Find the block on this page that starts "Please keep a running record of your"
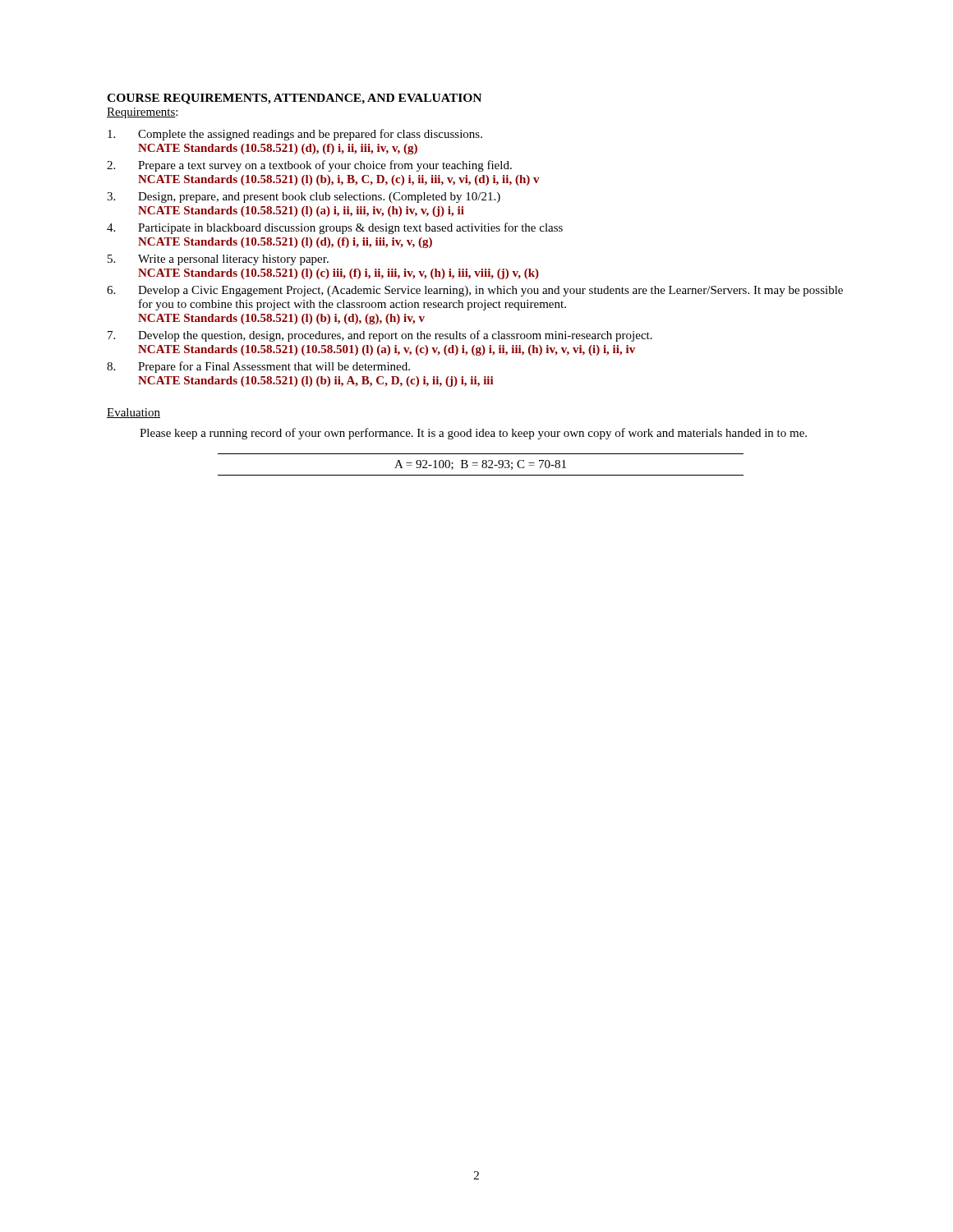The image size is (953, 1232). pos(474,433)
